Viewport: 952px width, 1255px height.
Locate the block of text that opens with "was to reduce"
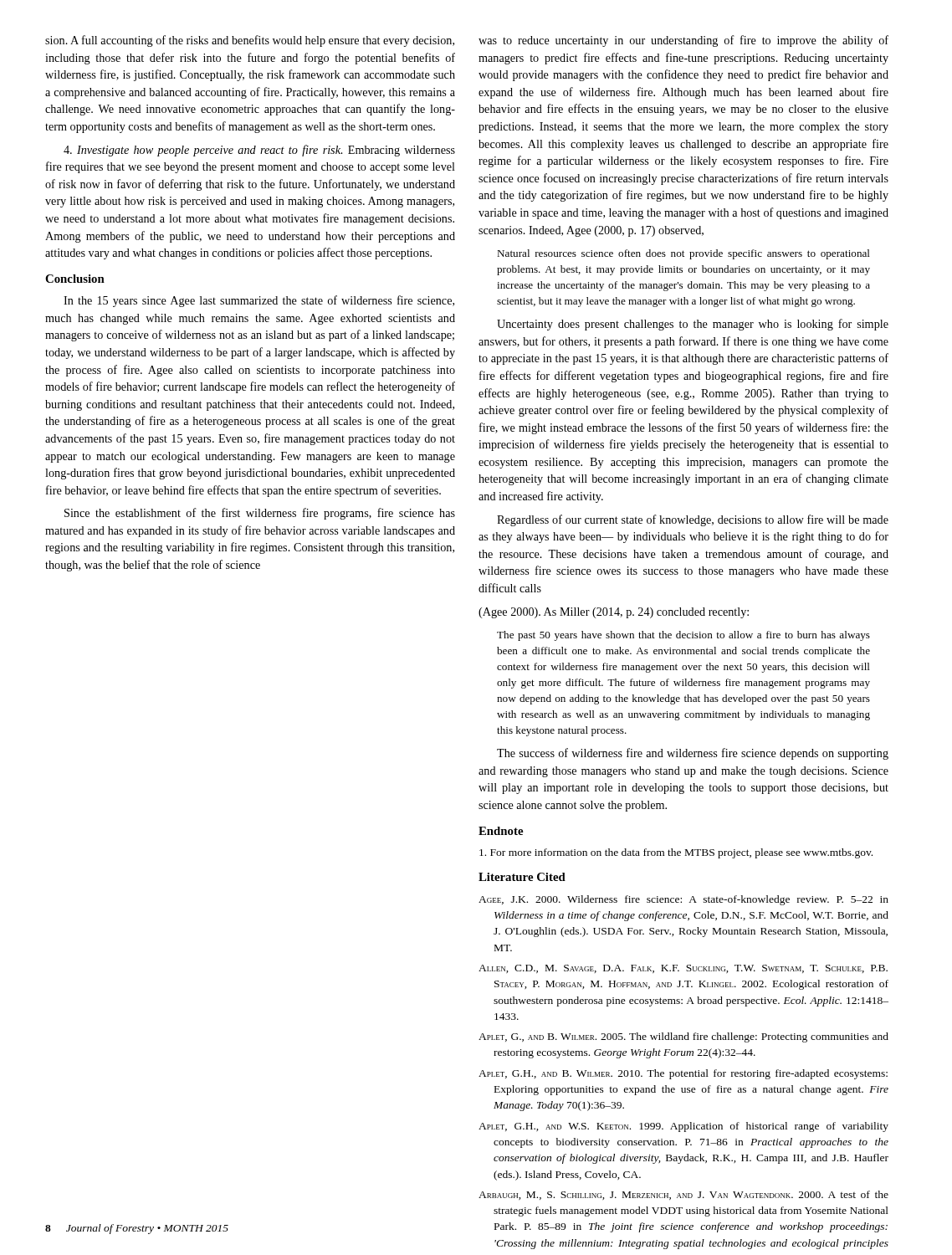683,135
